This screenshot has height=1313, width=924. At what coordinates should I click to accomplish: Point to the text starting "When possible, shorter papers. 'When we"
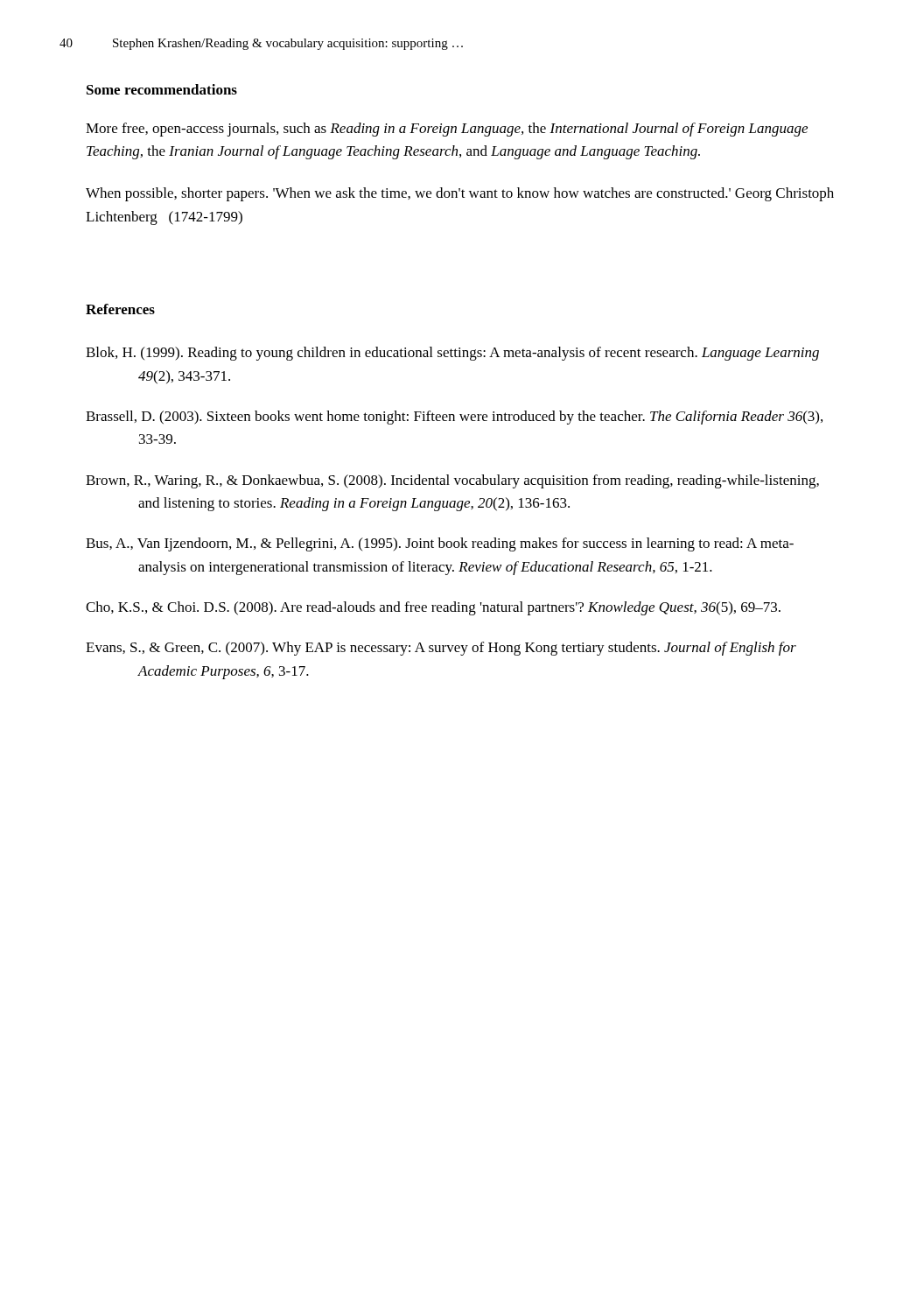(x=460, y=205)
